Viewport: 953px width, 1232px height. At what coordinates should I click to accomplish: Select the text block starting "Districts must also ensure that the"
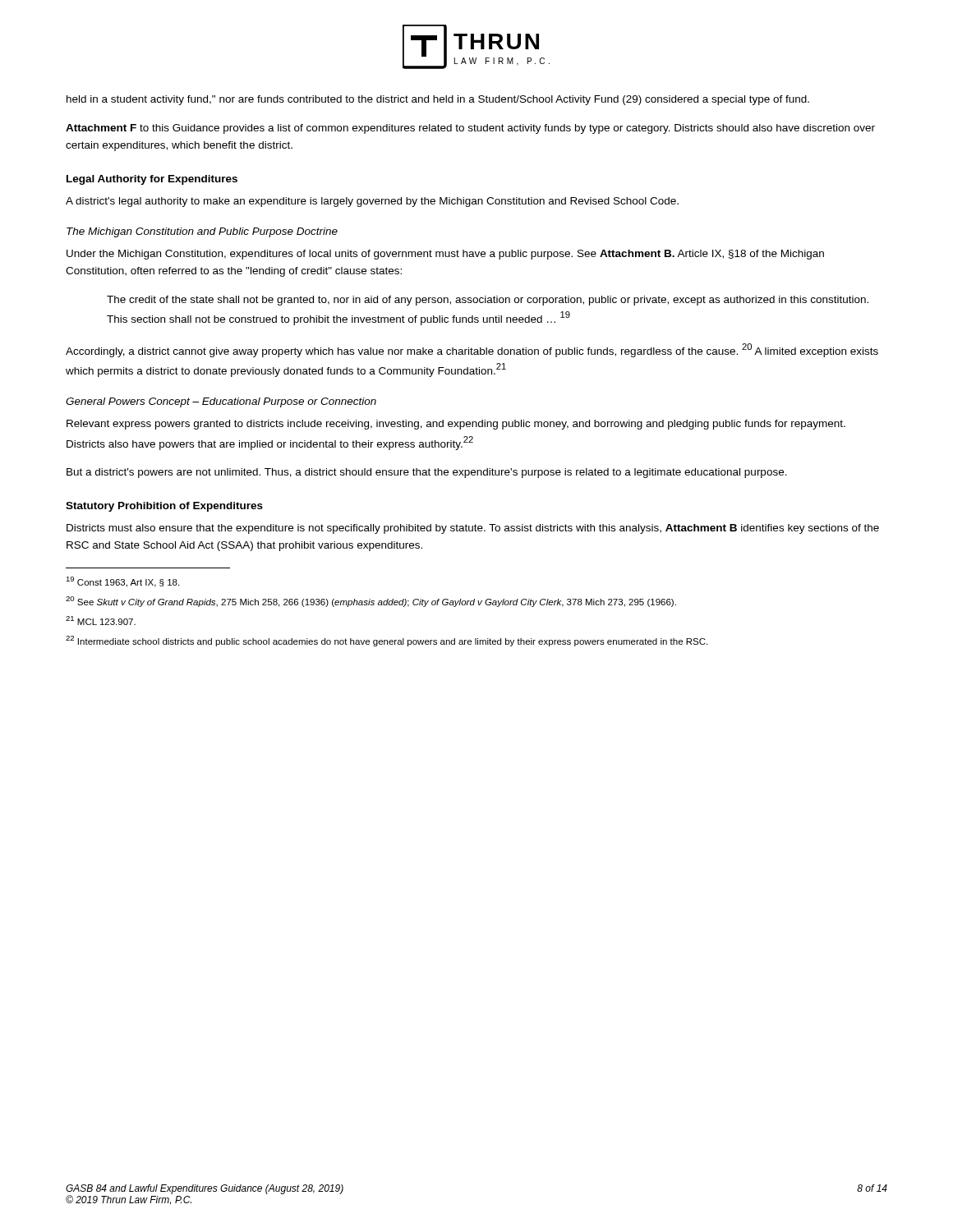pos(472,536)
